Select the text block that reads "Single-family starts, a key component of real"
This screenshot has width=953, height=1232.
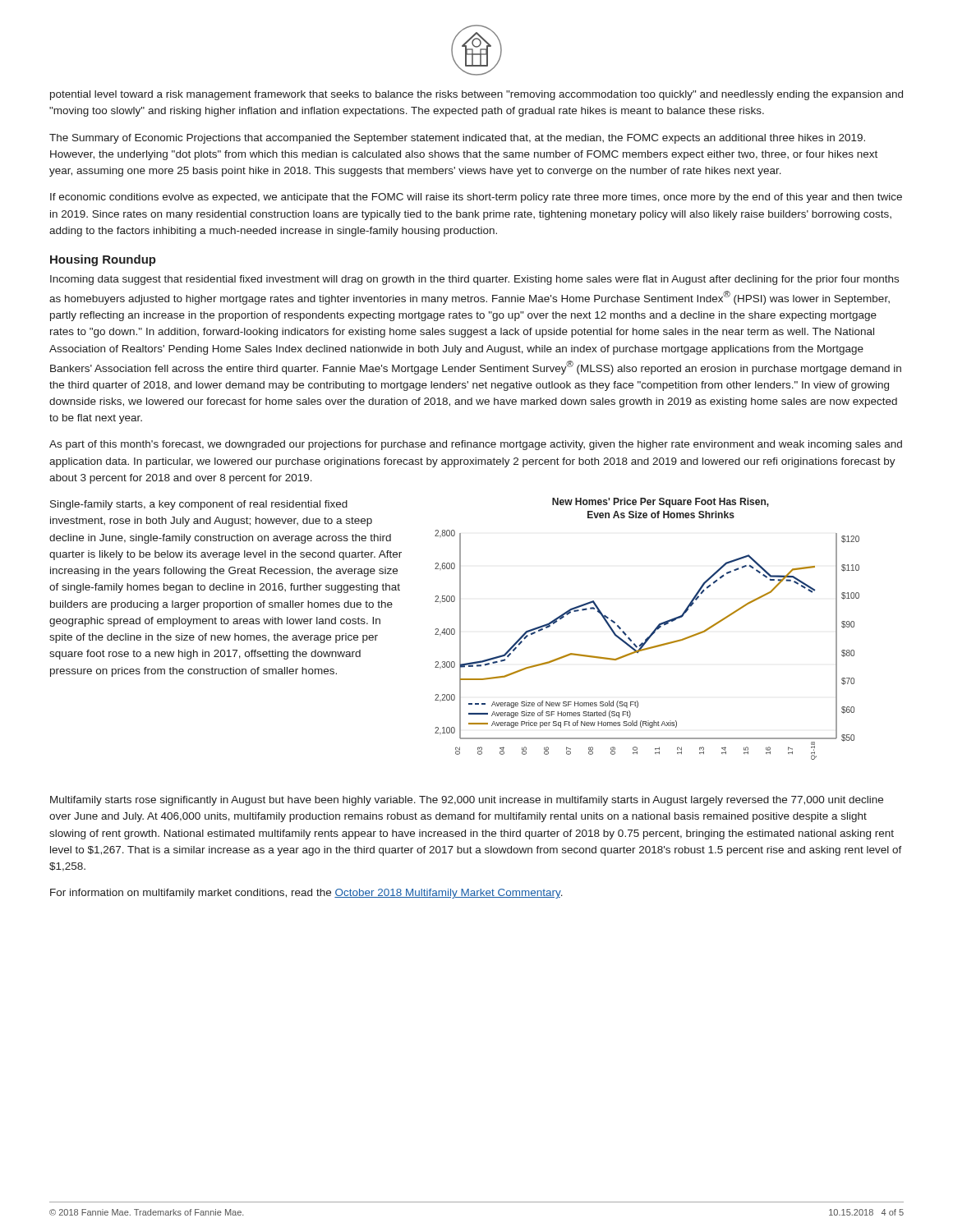[x=226, y=588]
